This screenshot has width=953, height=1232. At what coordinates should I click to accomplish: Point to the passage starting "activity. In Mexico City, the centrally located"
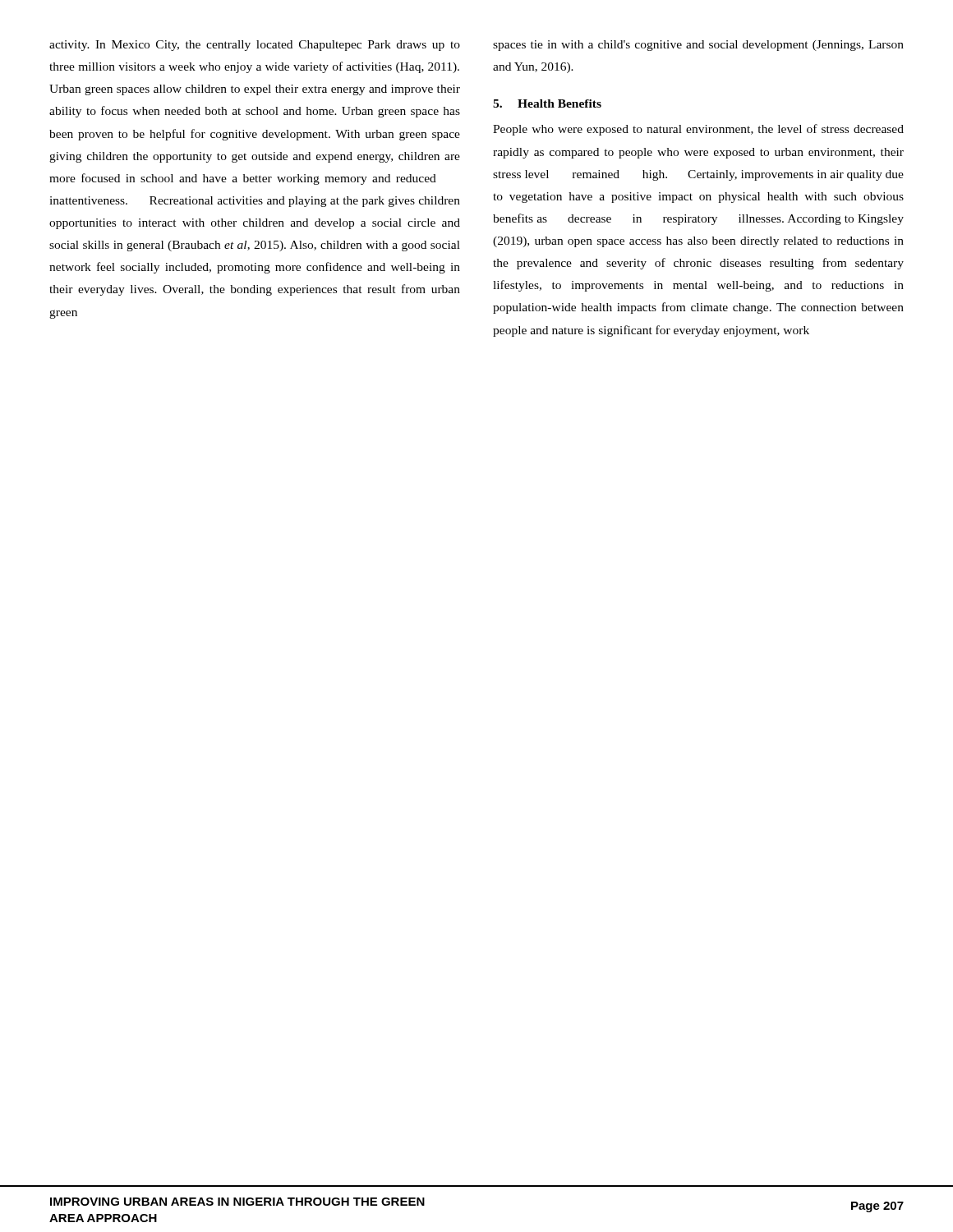[255, 178]
